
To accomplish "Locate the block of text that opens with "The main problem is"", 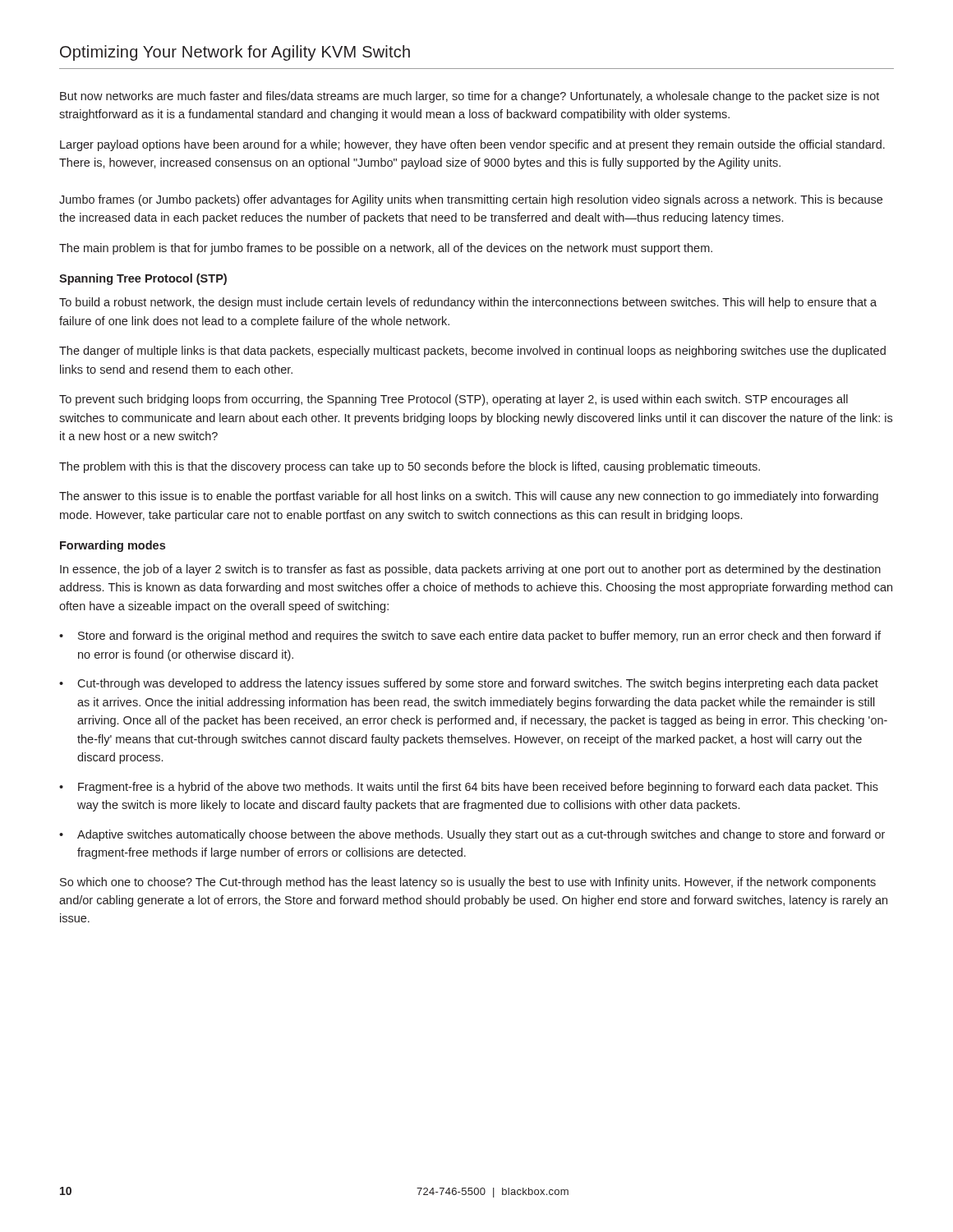I will pyautogui.click(x=386, y=248).
